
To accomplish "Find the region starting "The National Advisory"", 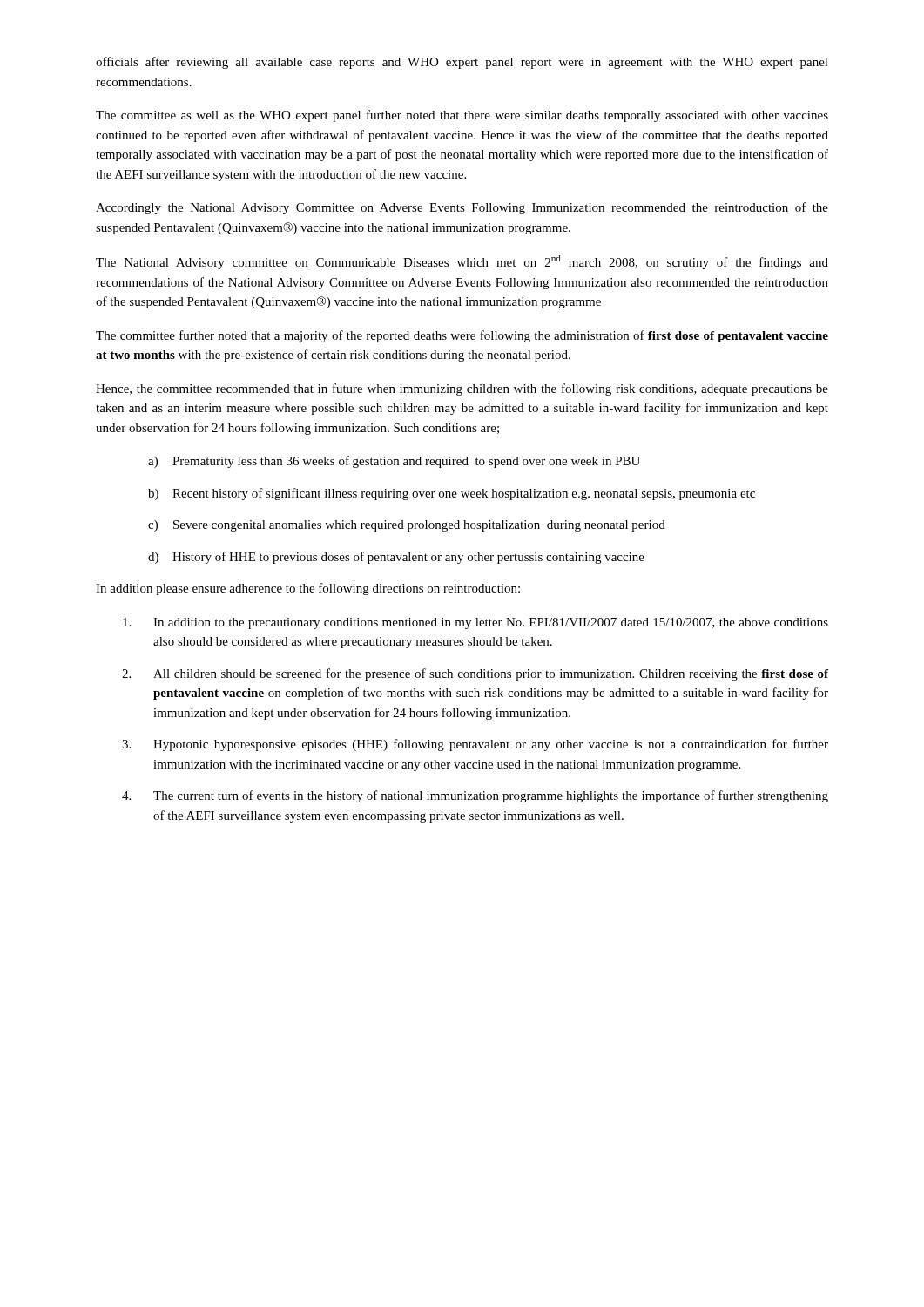I will click(x=462, y=281).
